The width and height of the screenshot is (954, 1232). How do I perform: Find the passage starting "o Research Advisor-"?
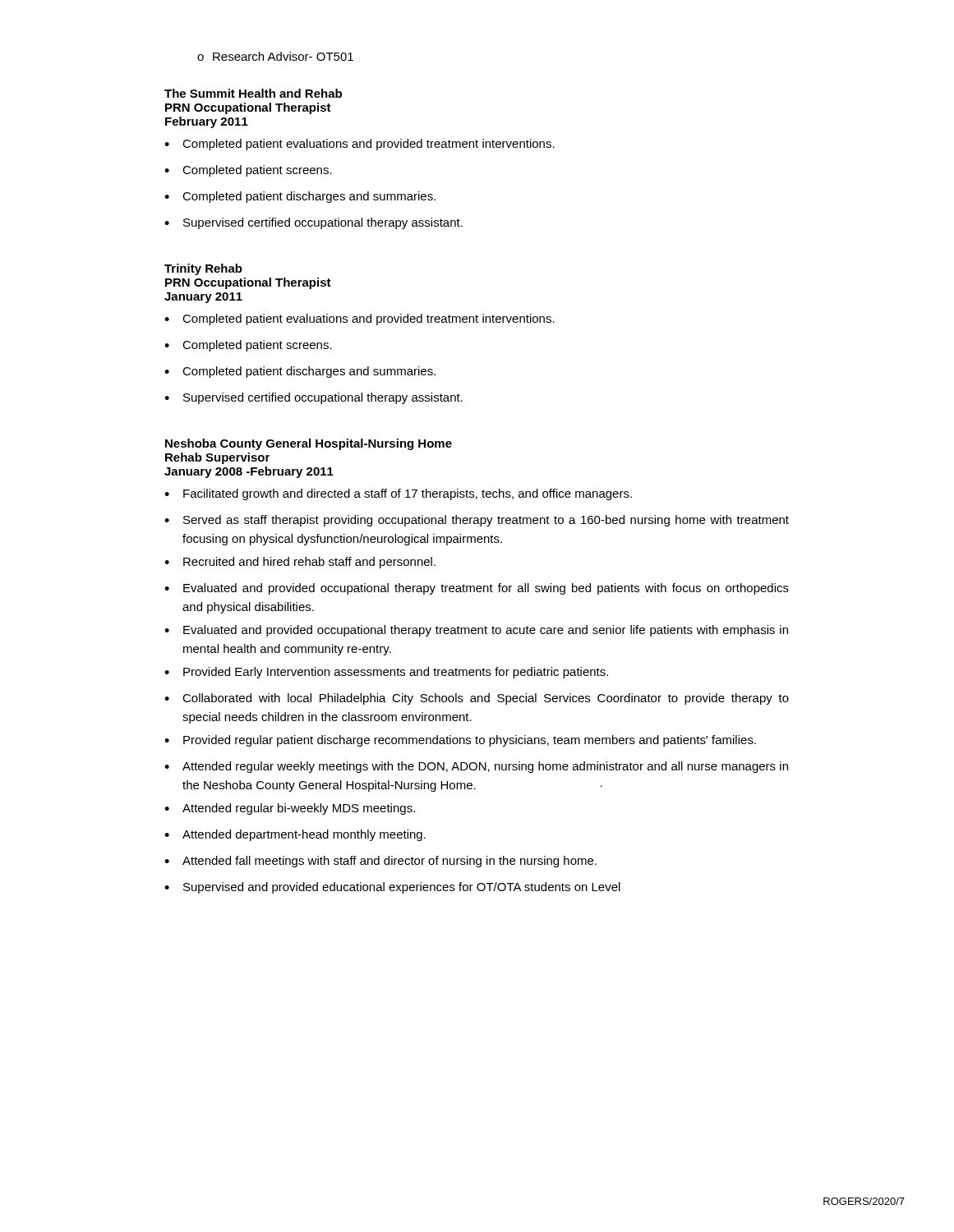point(276,56)
